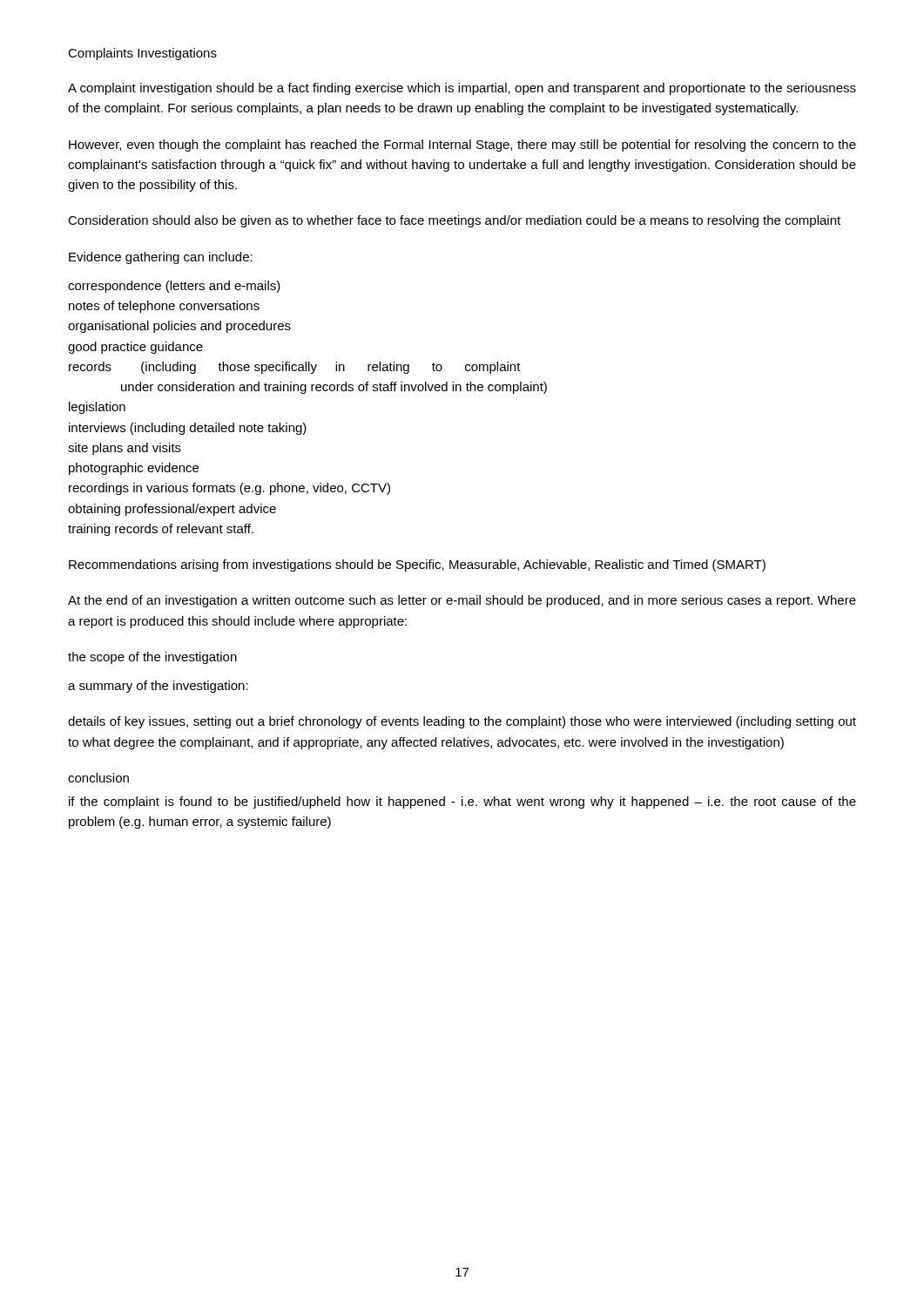The height and width of the screenshot is (1307, 924).
Task: Locate the text block containing "Recommendations arising from investigations should"
Action: [x=417, y=564]
